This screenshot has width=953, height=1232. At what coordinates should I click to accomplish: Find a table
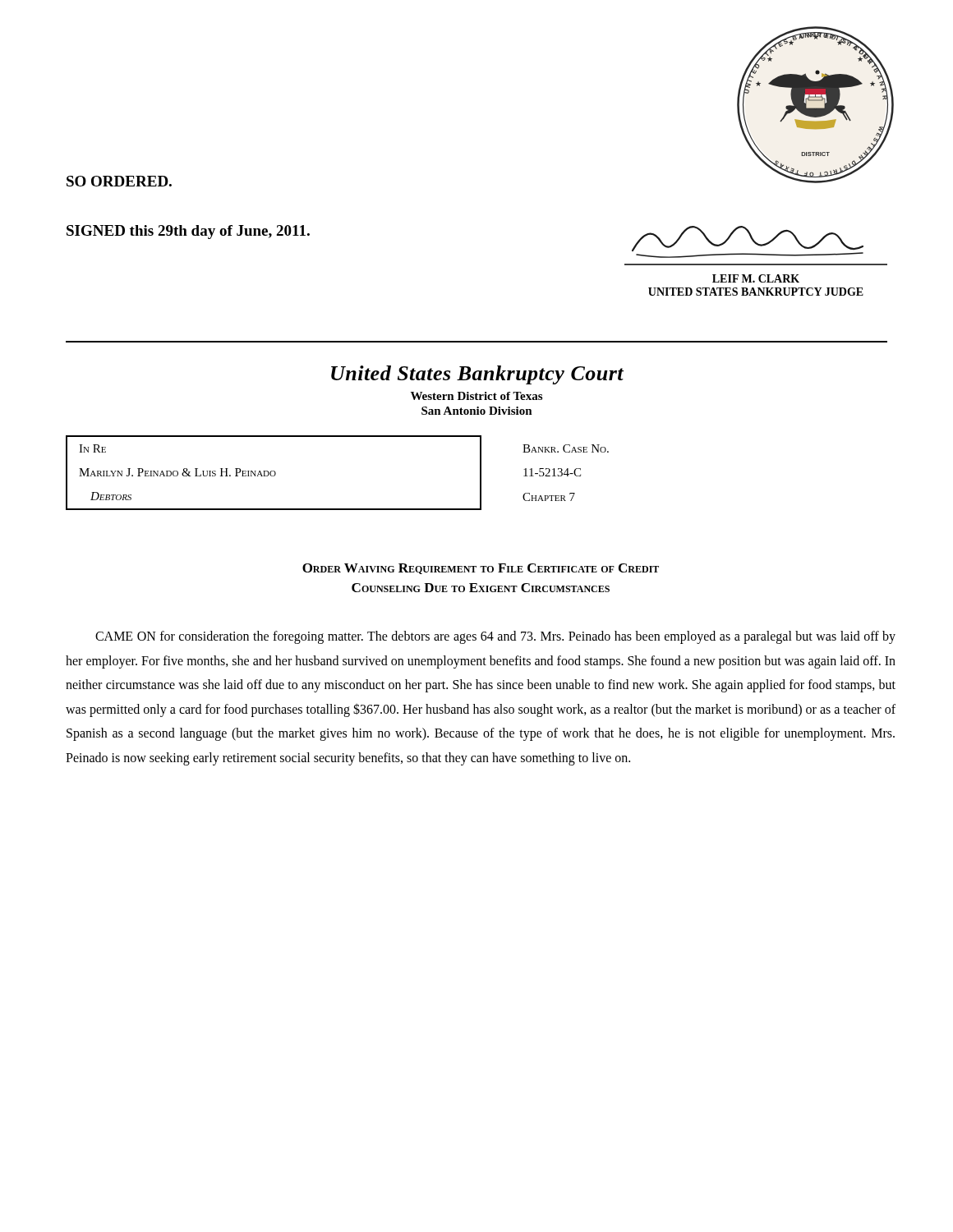(x=481, y=473)
